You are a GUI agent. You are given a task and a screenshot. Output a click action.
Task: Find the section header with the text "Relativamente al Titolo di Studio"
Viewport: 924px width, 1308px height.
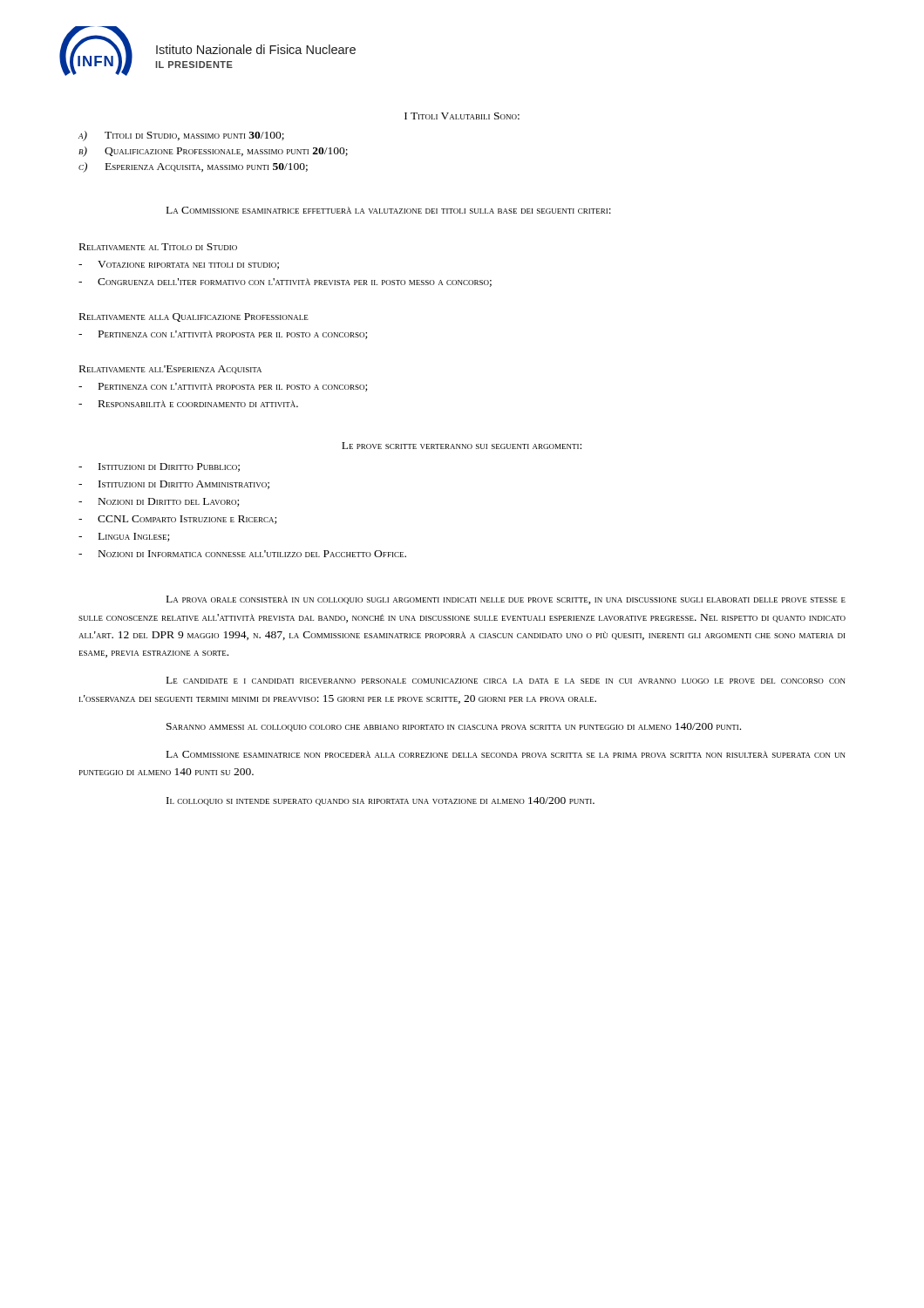tap(158, 247)
